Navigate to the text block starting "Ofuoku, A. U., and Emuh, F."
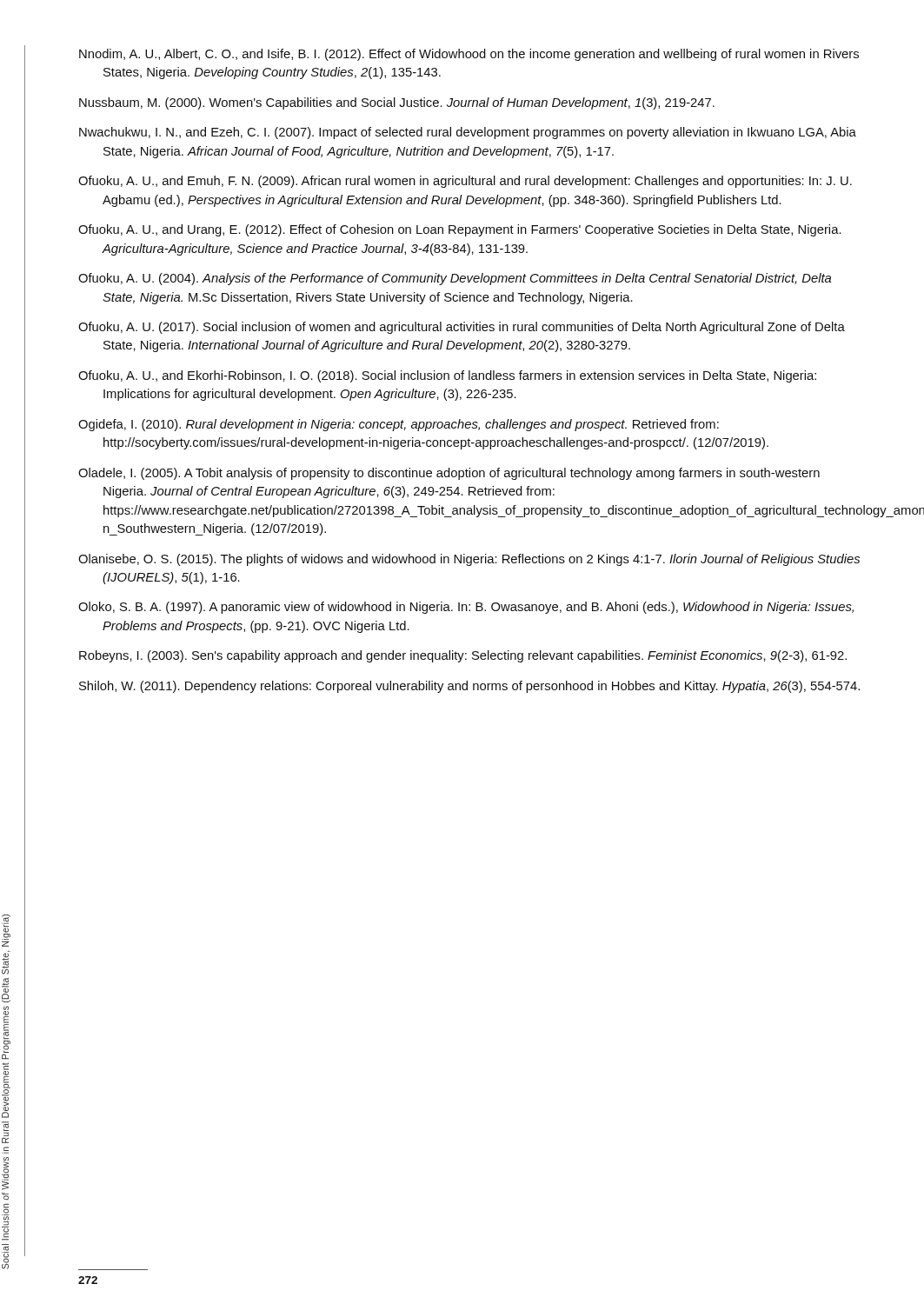The image size is (924, 1304). click(x=465, y=190)
